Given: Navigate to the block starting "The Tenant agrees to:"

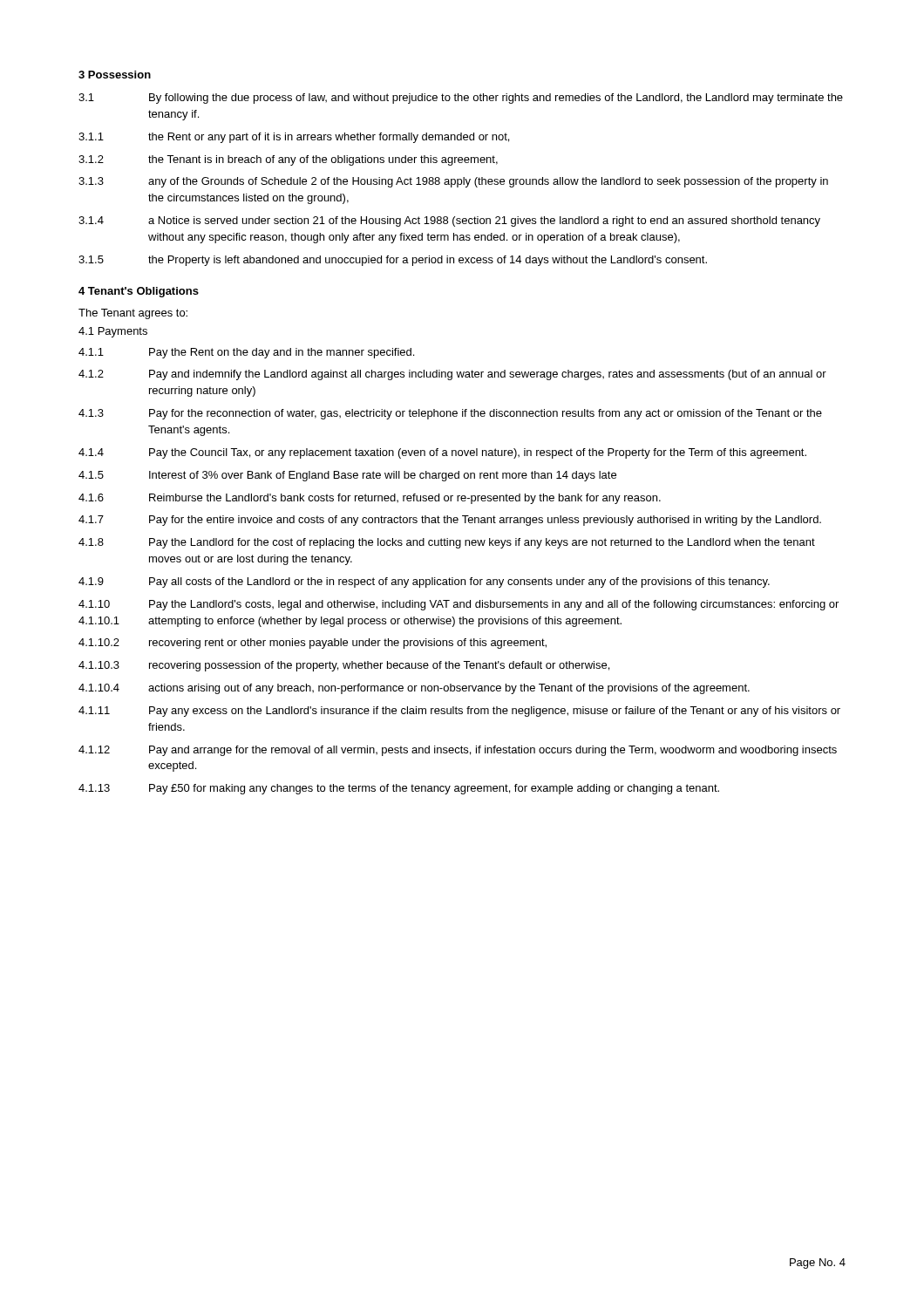Looking at the screenshot, I should (133, 312).
